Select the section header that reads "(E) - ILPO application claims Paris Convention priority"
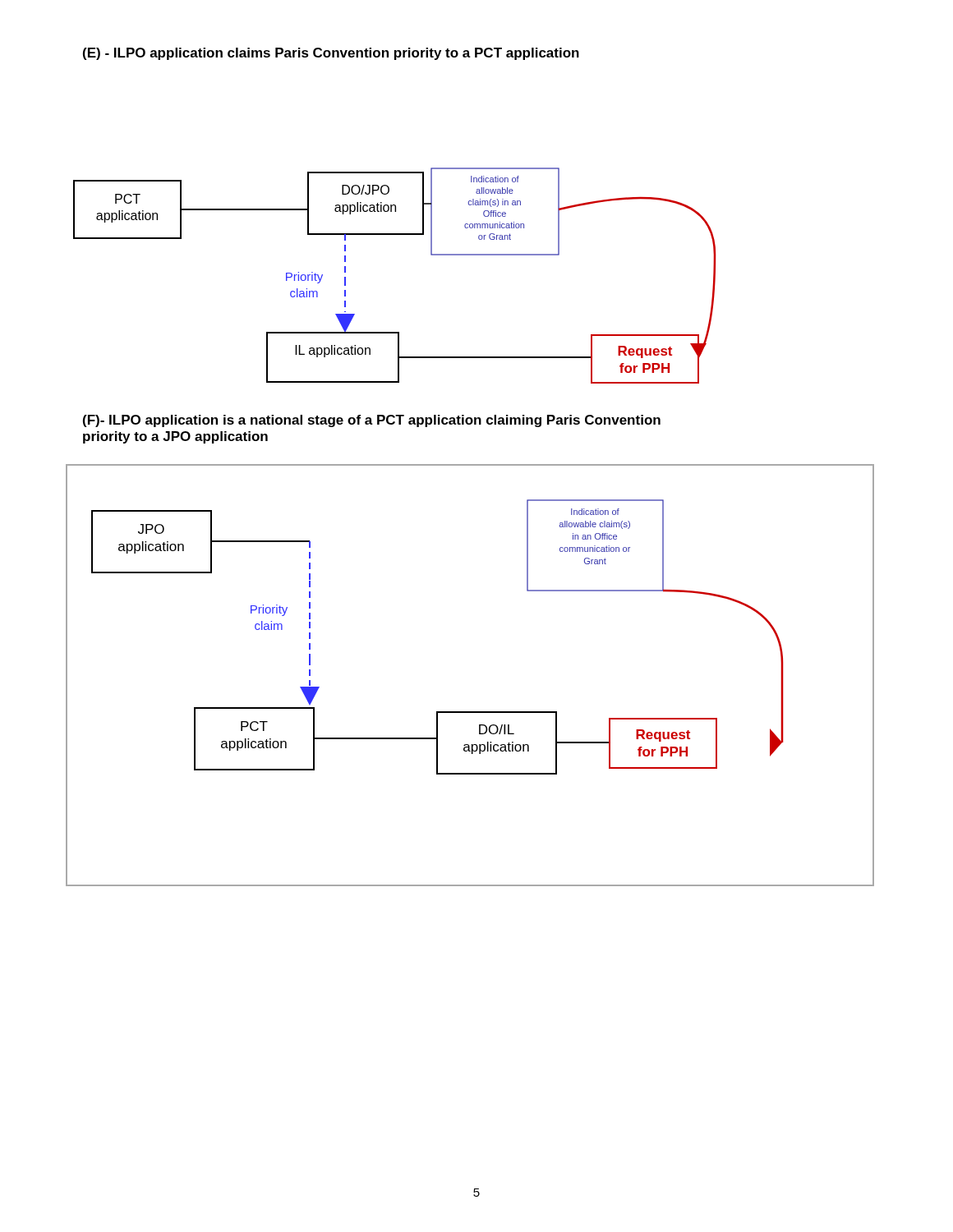Viewport: 953px width, 1232px height. [331, 53]
